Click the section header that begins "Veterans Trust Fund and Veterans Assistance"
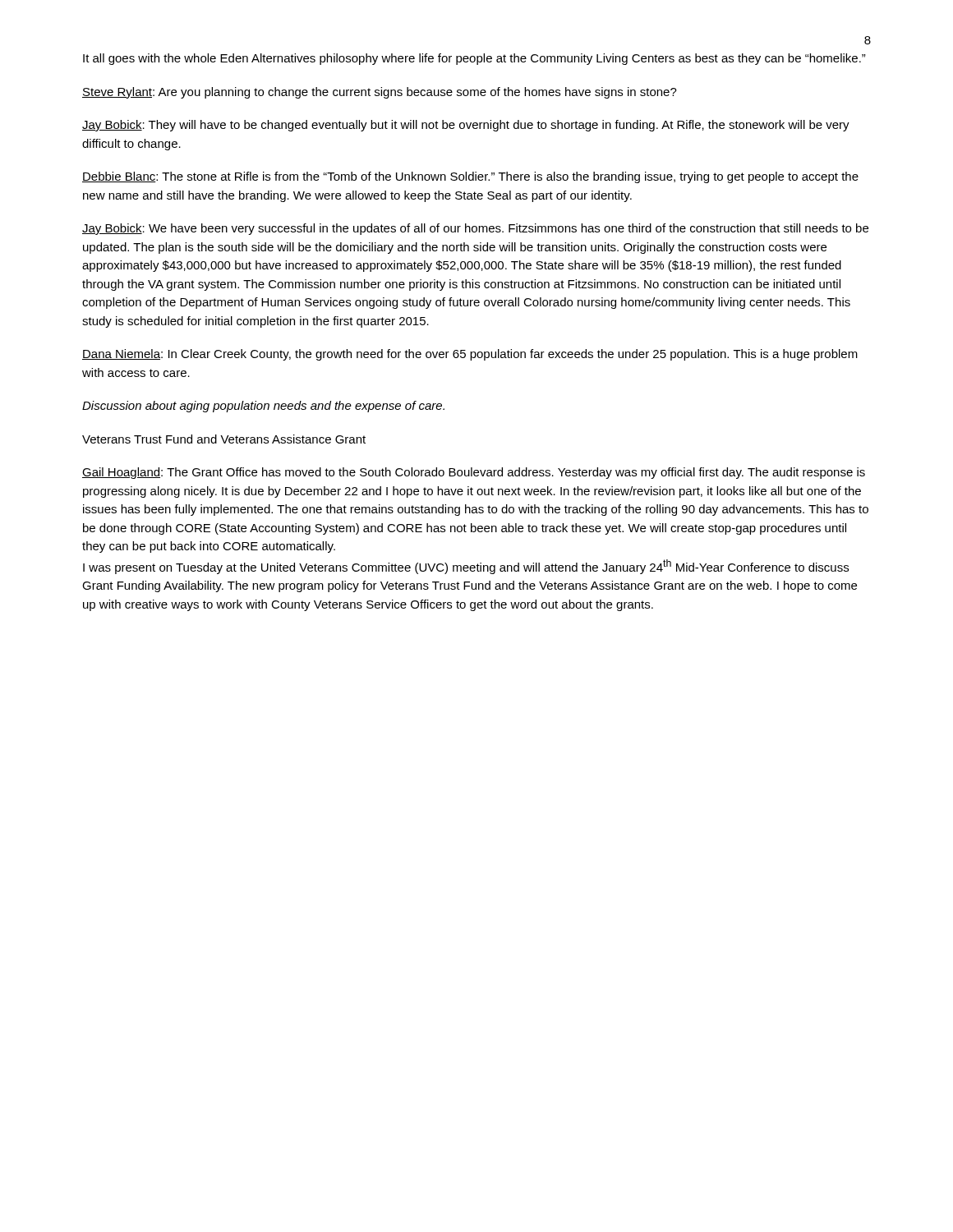 pos(224,439)
